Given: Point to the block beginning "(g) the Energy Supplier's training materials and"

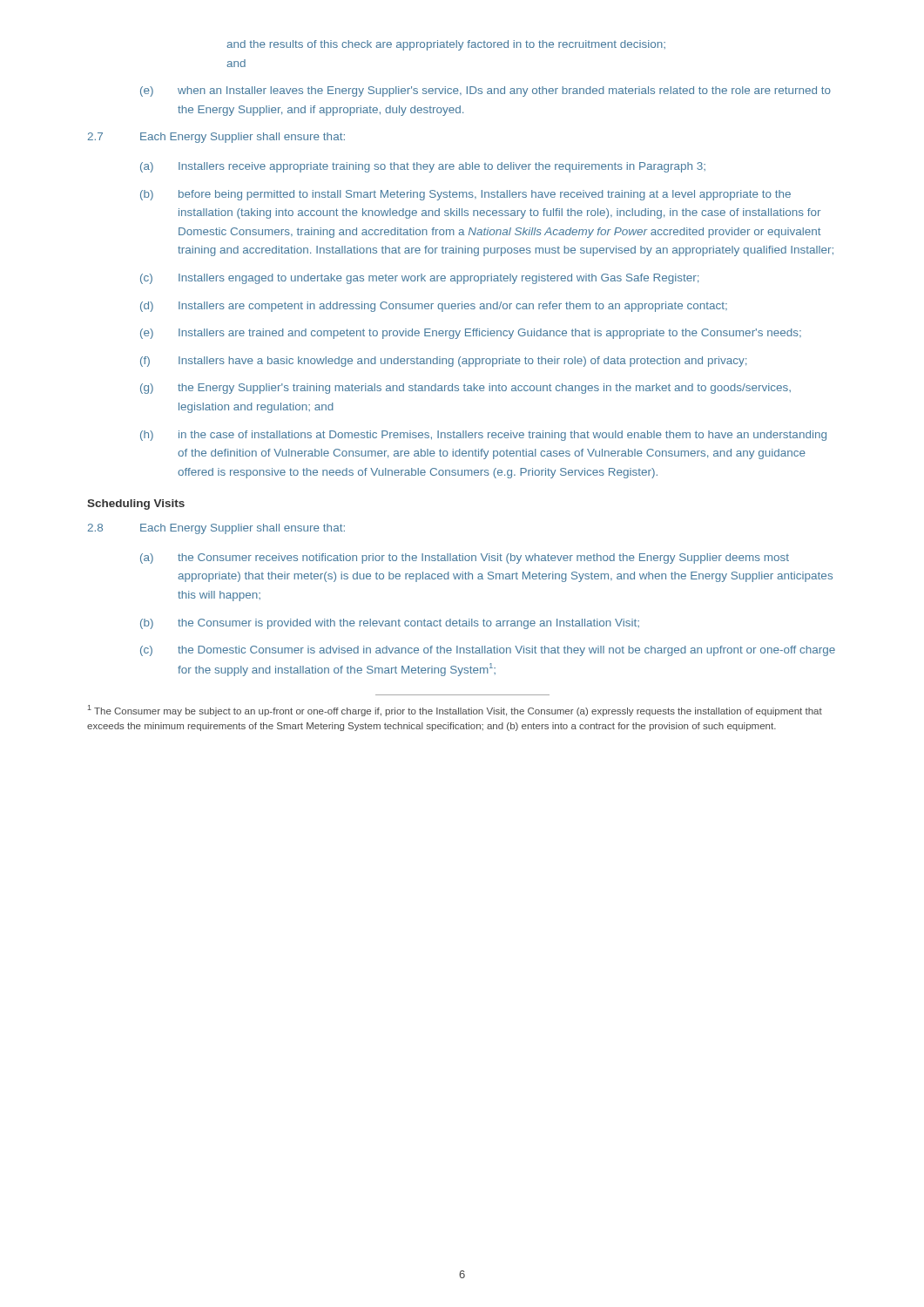Looking at the screenshot, I should 488,397.
